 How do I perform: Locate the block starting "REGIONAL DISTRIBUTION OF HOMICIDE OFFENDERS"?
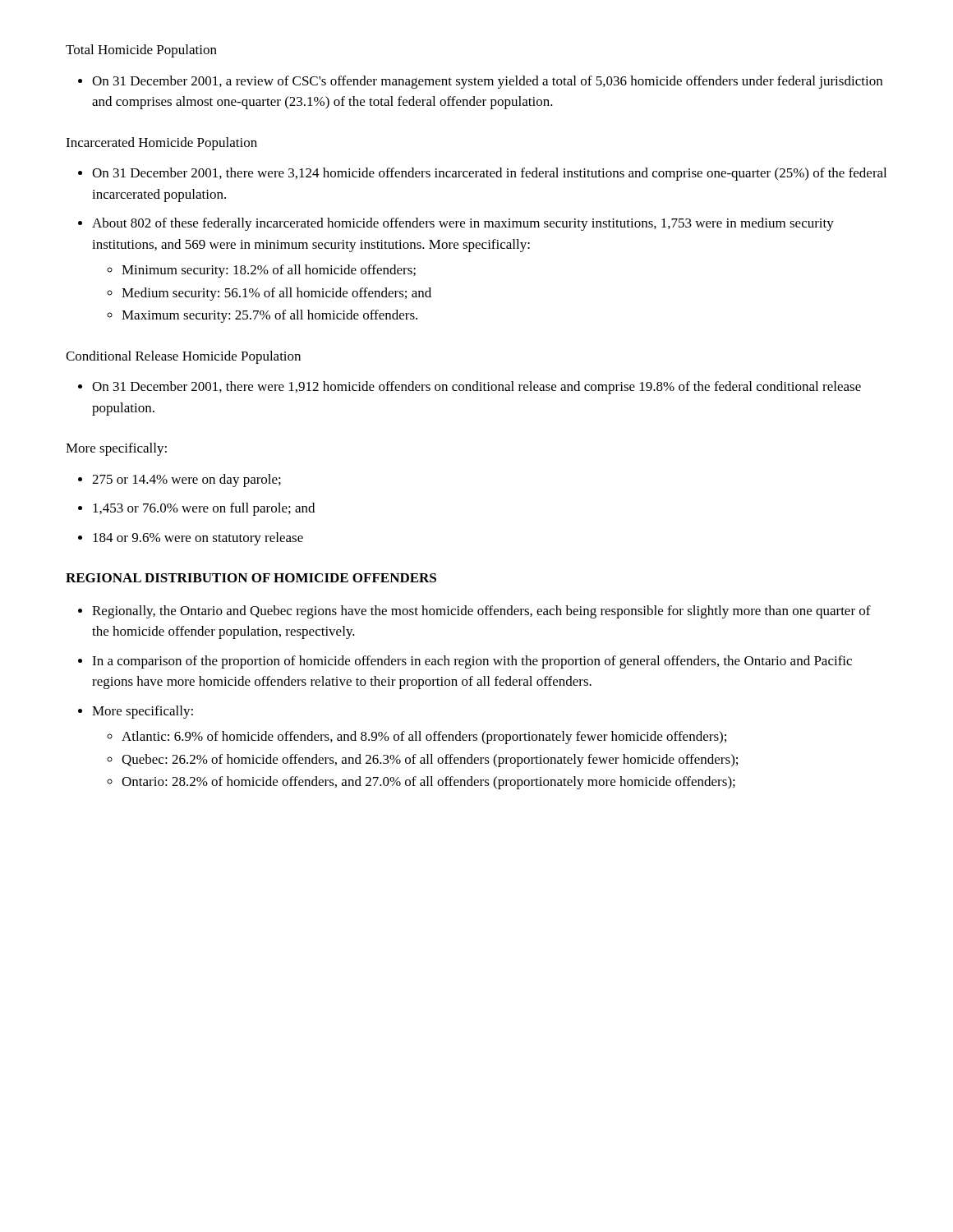pos(251,578)
